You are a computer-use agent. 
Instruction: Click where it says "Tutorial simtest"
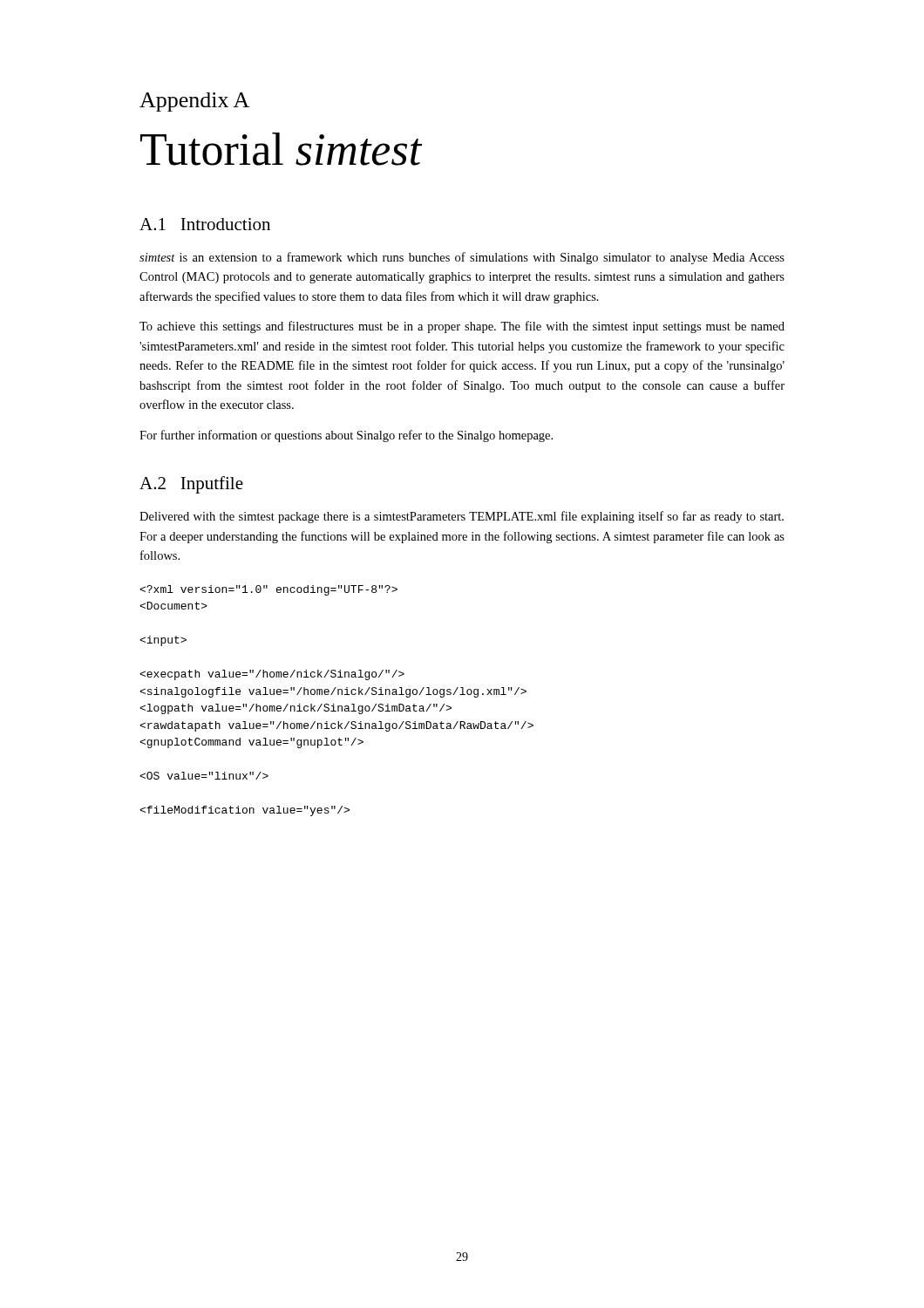click(280, 150)
